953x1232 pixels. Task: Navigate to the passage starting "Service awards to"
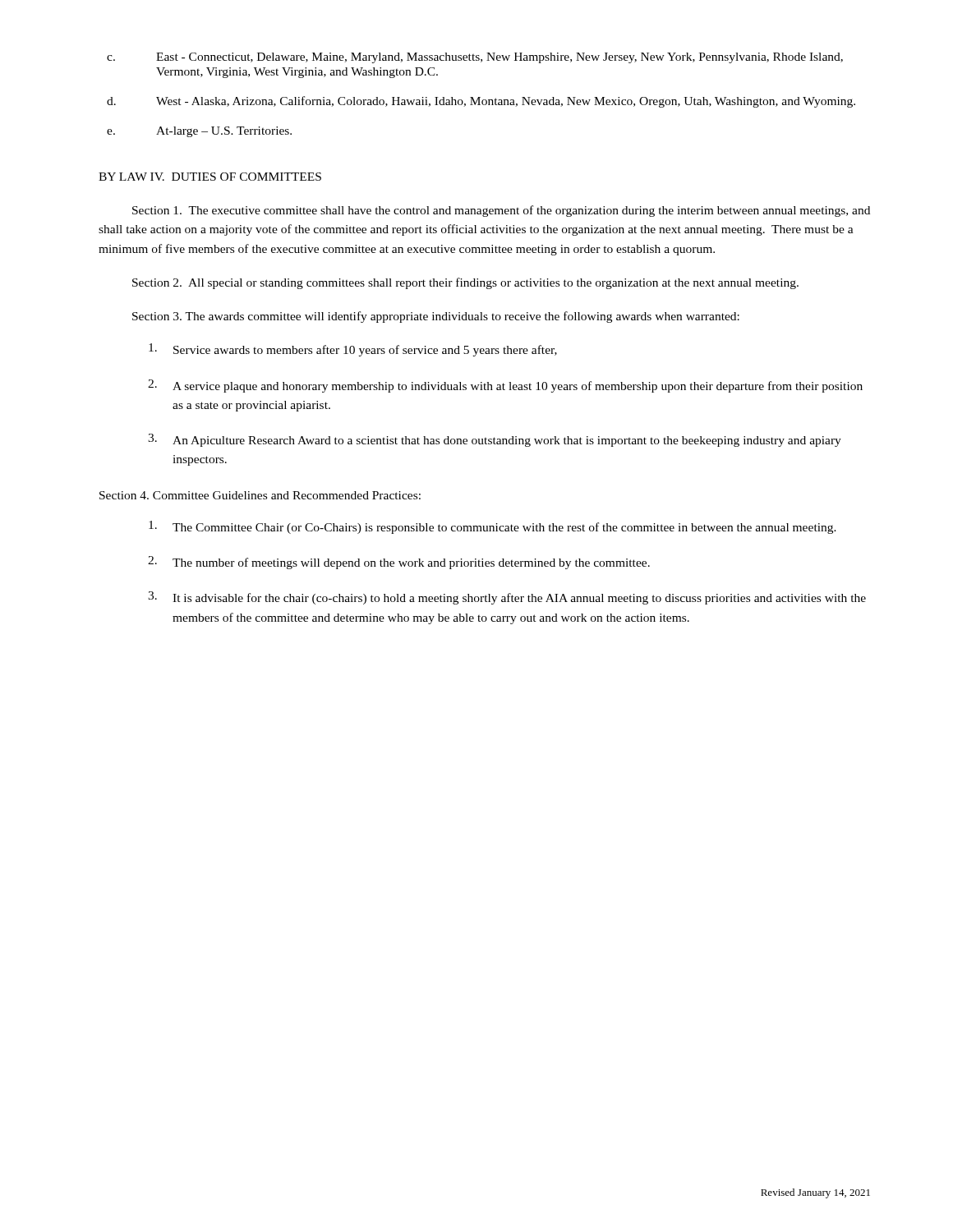(x=509, y=350)
